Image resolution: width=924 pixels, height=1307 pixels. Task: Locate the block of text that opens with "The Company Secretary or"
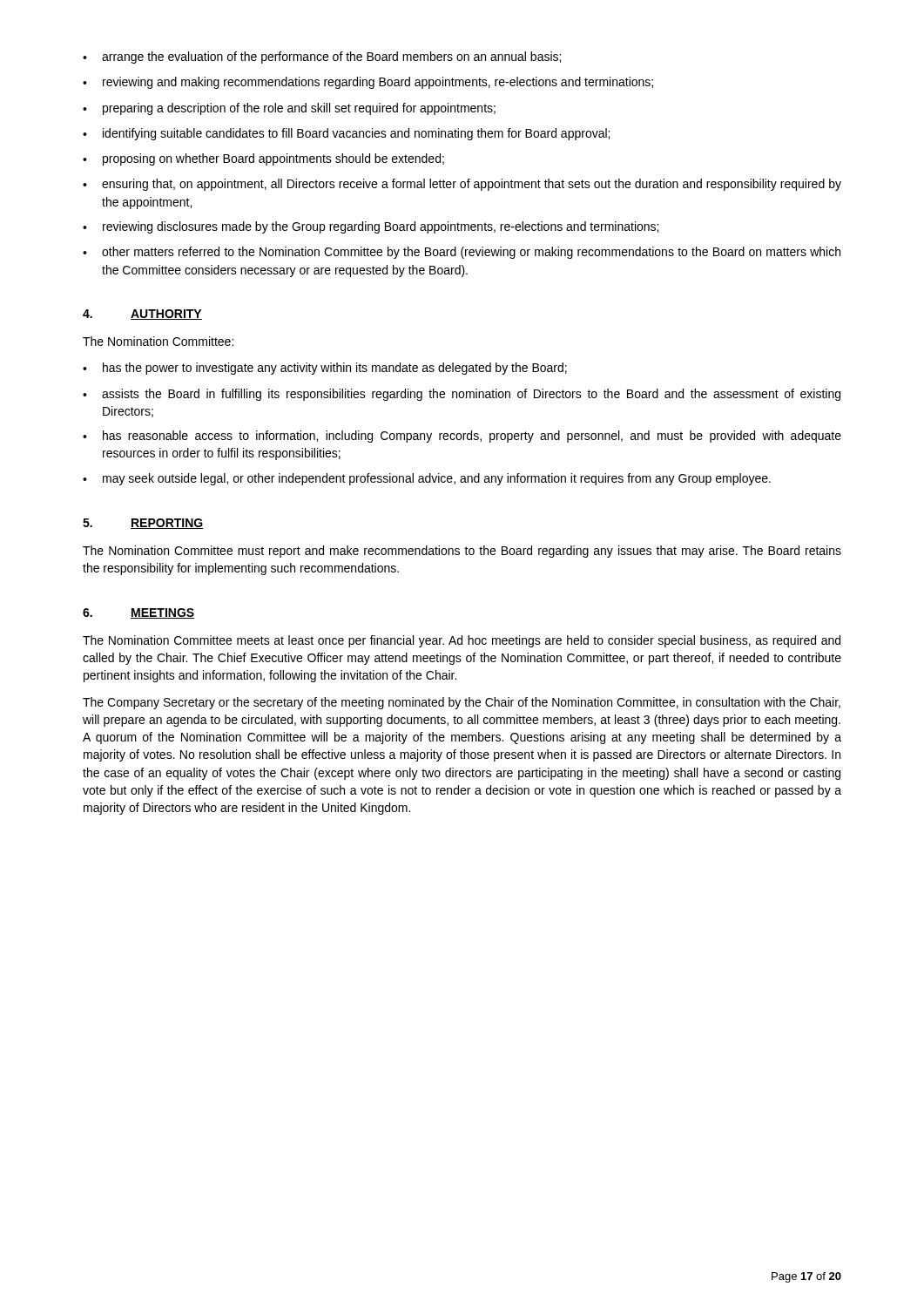[x=462, y=755]
